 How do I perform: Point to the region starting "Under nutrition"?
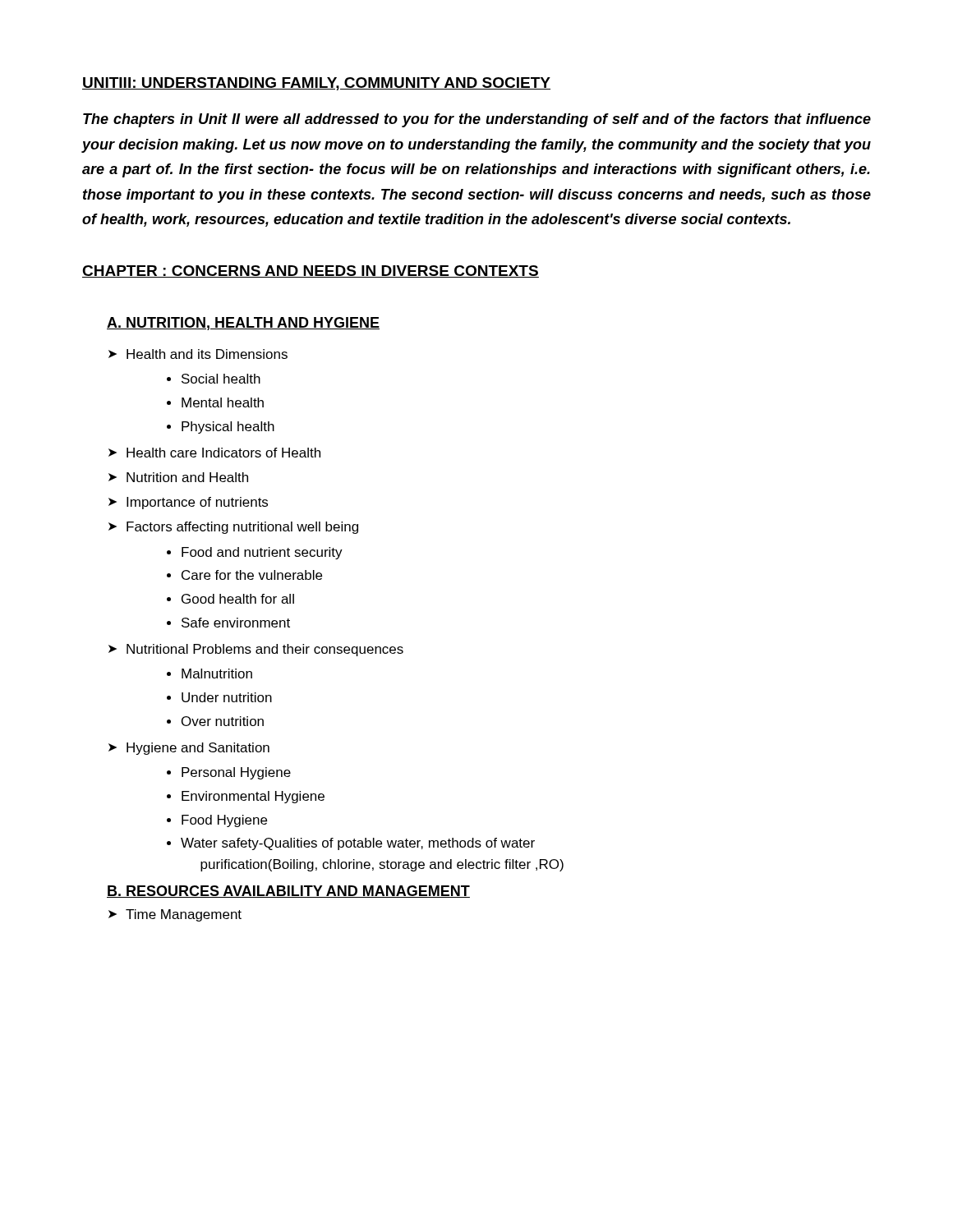227,698
